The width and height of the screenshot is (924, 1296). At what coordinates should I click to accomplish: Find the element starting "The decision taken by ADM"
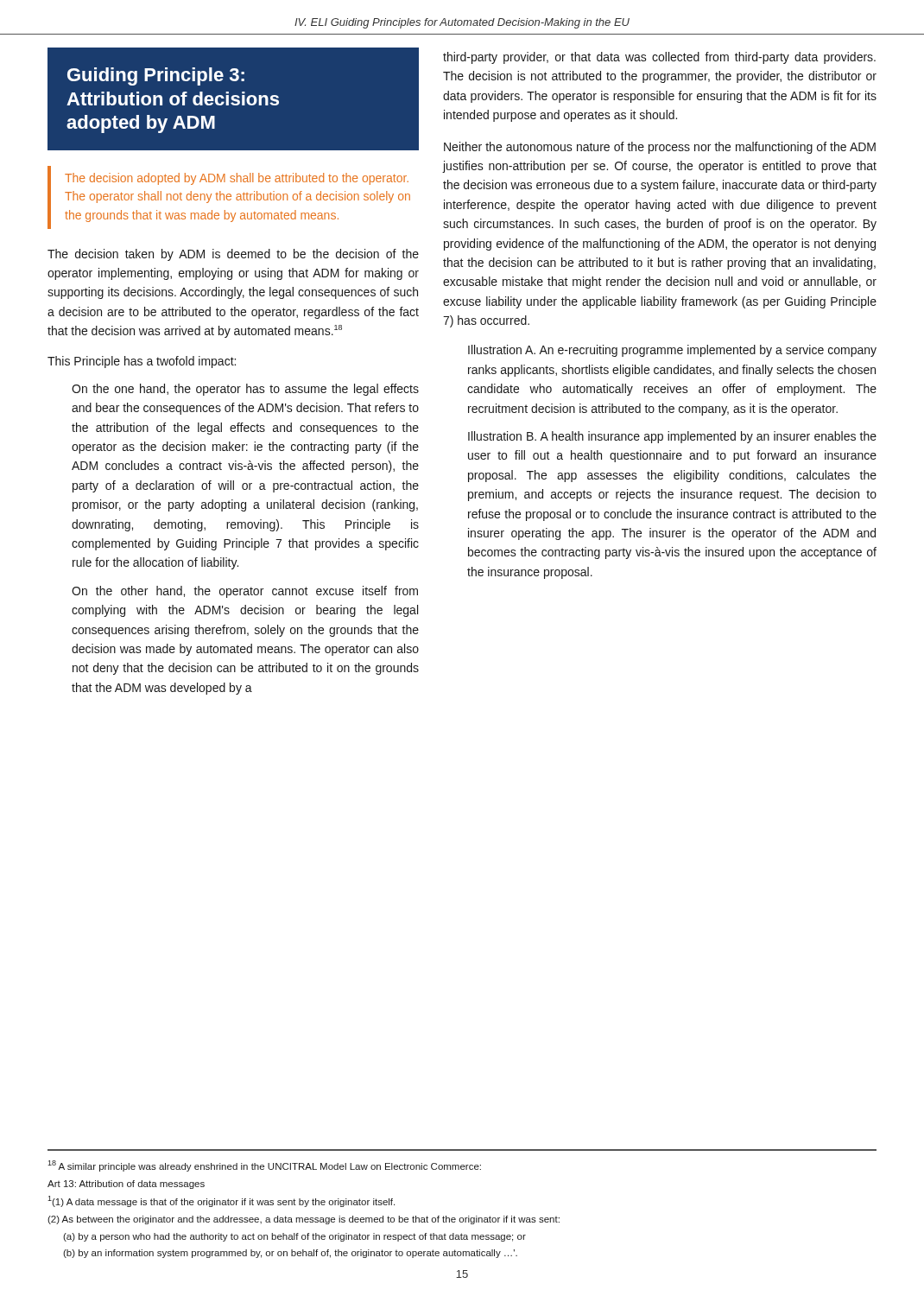pyautogui.click(x=233, y=293)
